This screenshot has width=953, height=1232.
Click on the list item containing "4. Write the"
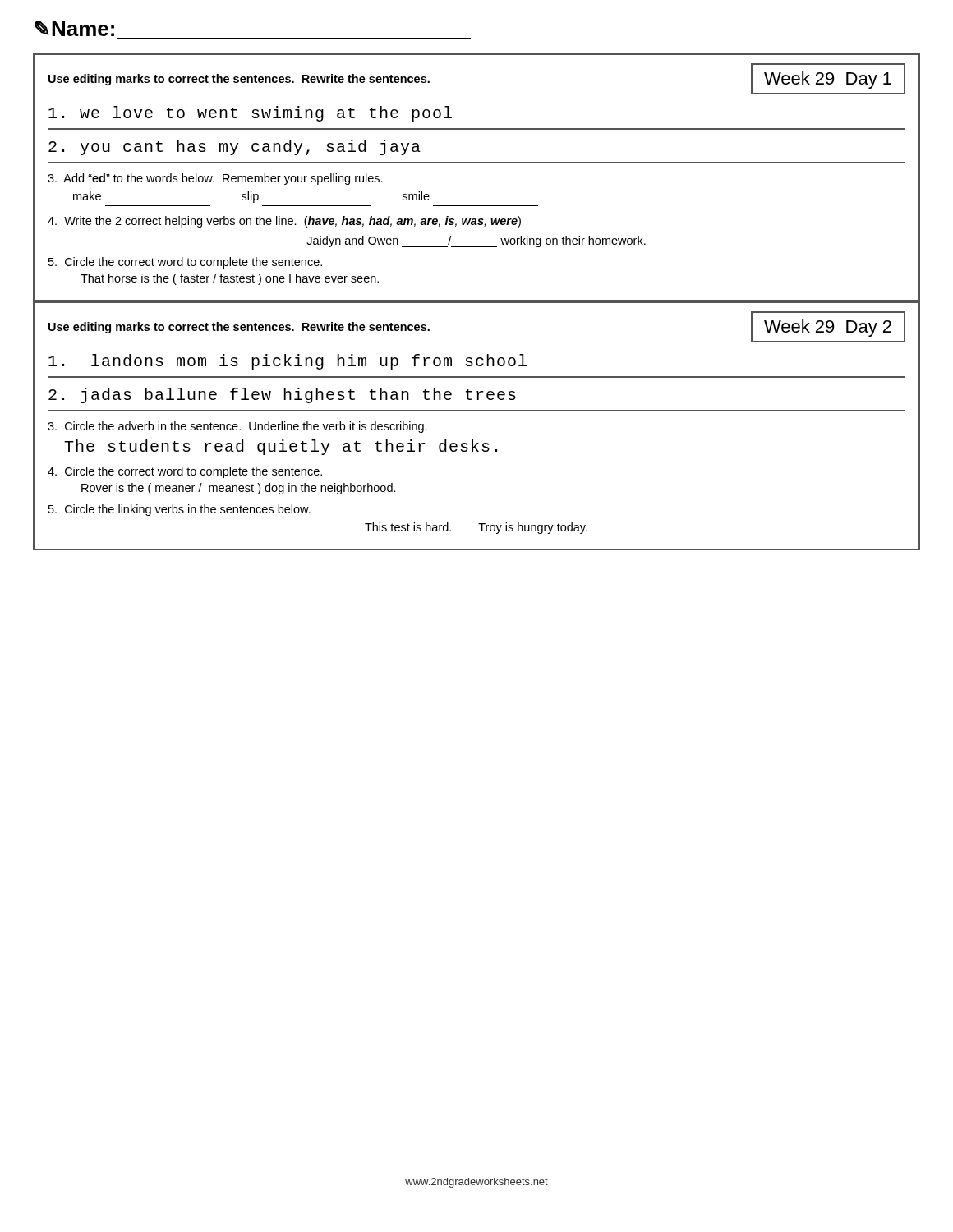(x=476, y=231)
